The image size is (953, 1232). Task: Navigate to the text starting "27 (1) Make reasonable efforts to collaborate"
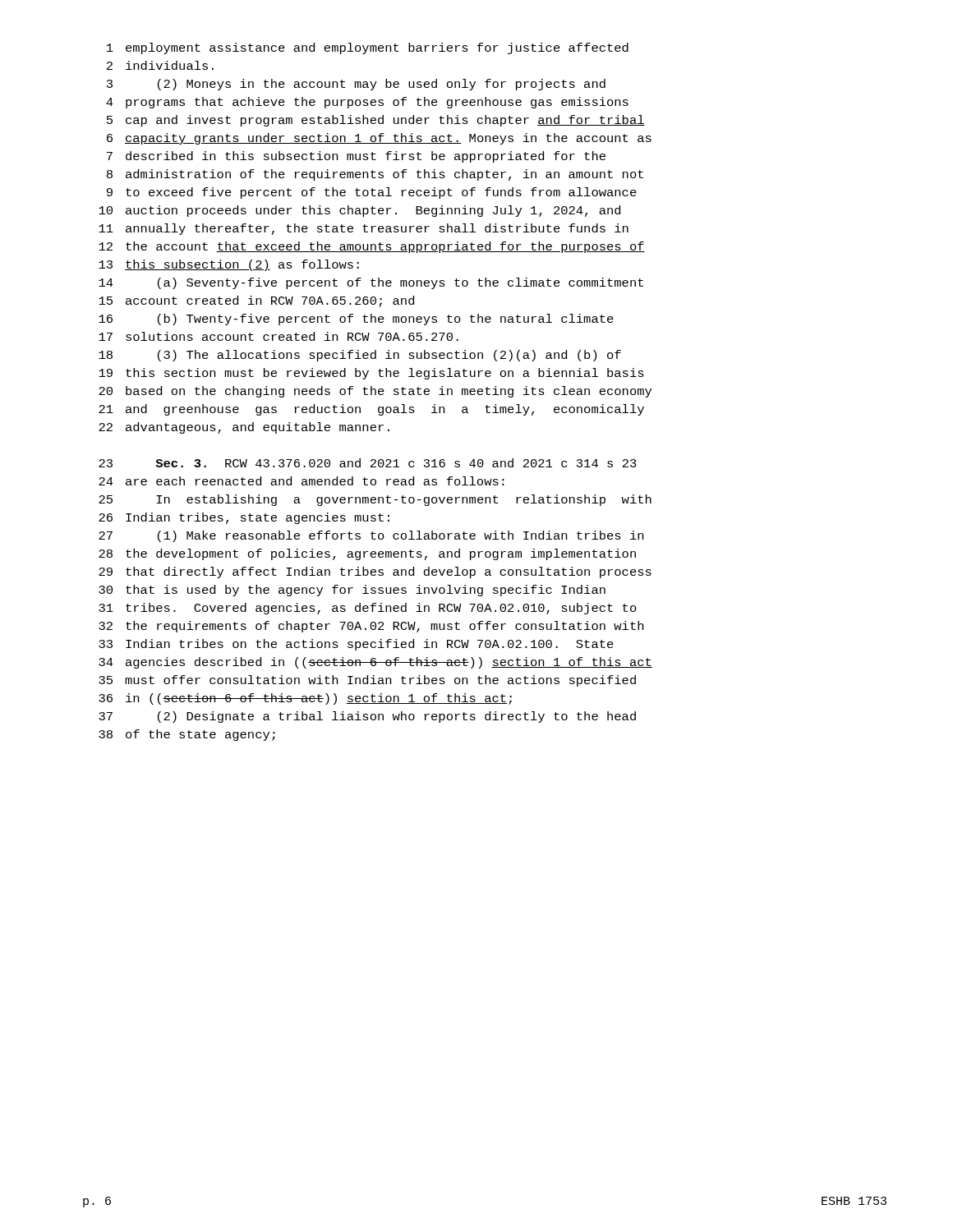(485, 536)
